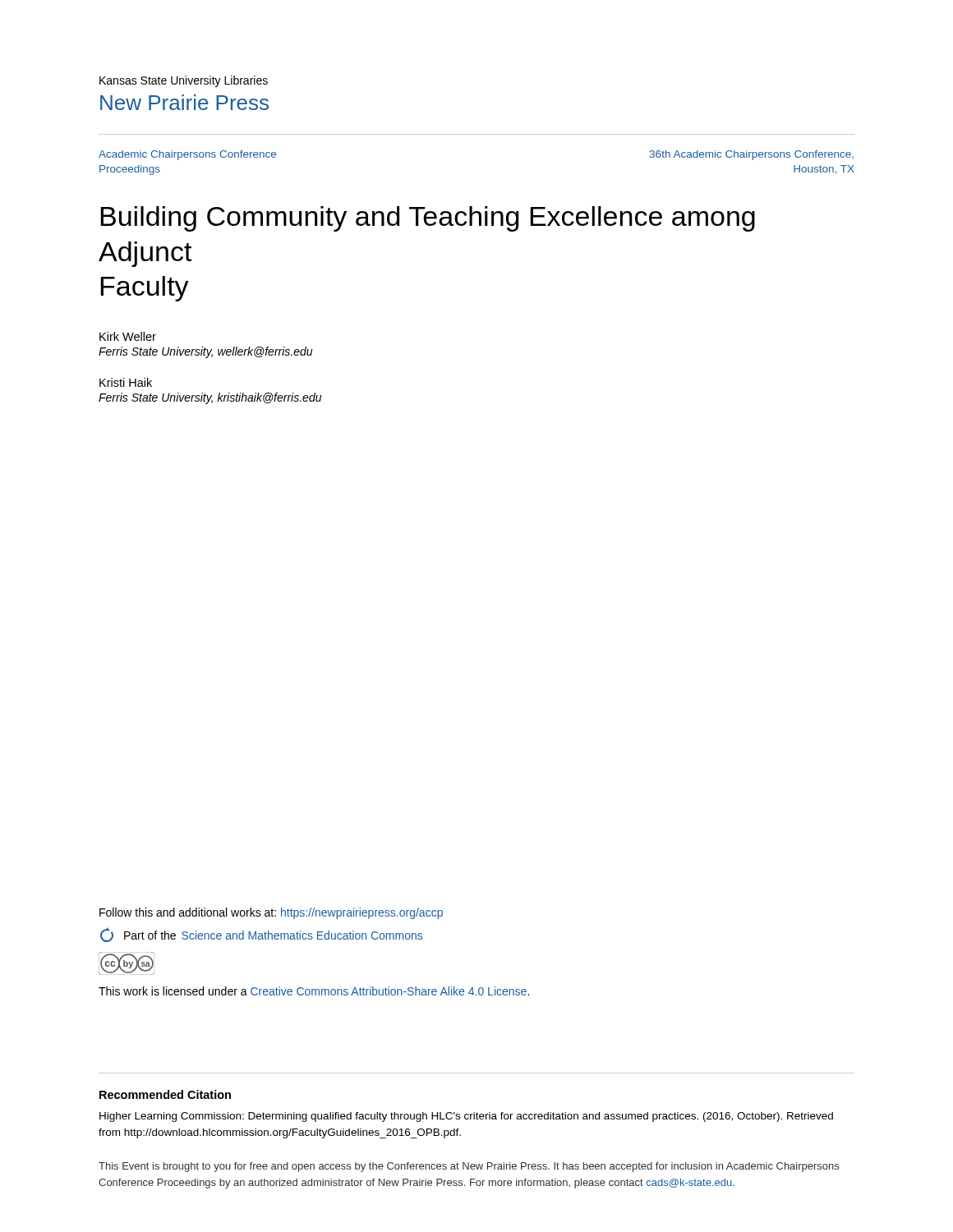Click where it says "New Prairie Press"
The image size is (953, 1232).
click(184, 103)
